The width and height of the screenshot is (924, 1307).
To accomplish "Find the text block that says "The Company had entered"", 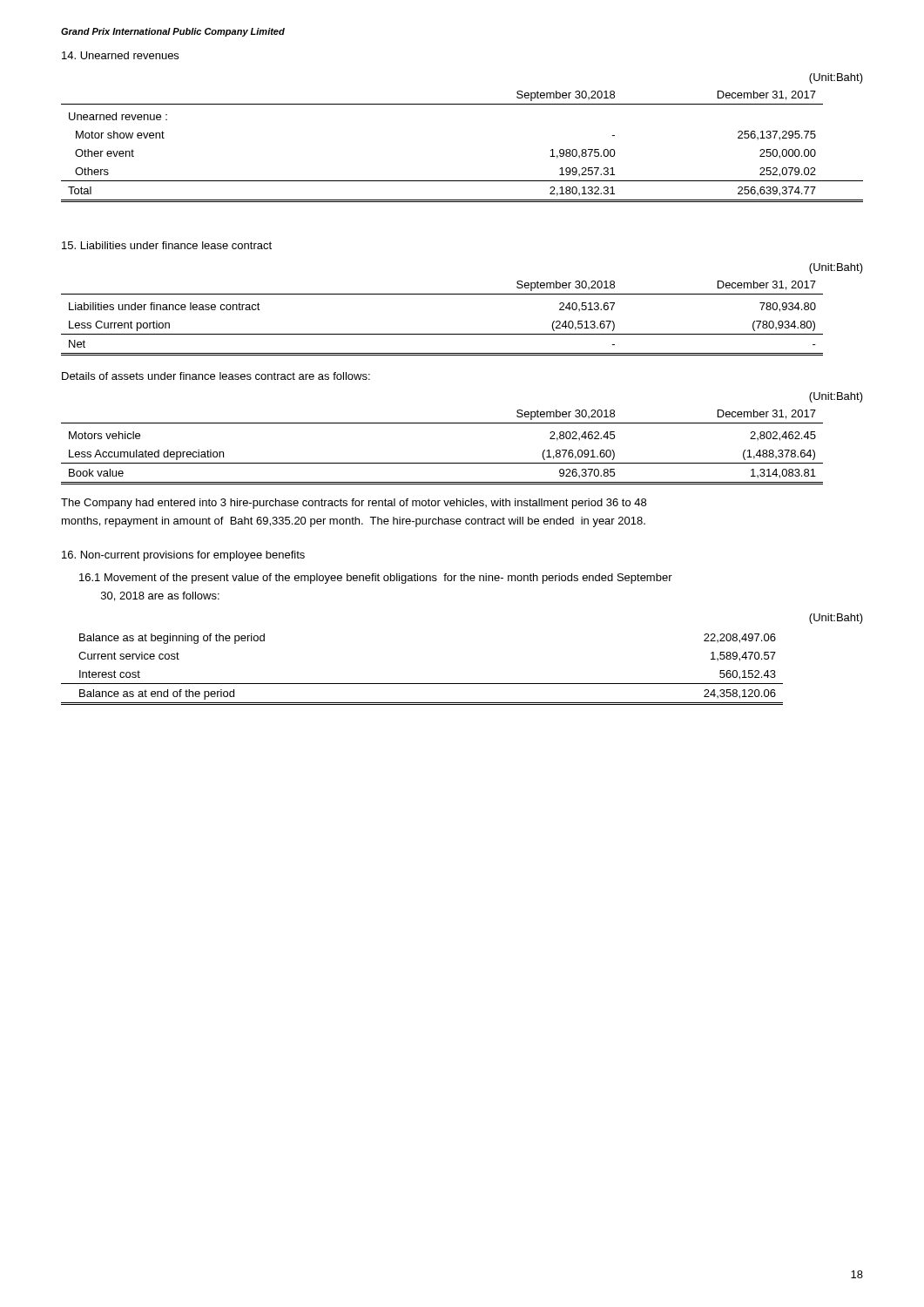I will [354, 512].
